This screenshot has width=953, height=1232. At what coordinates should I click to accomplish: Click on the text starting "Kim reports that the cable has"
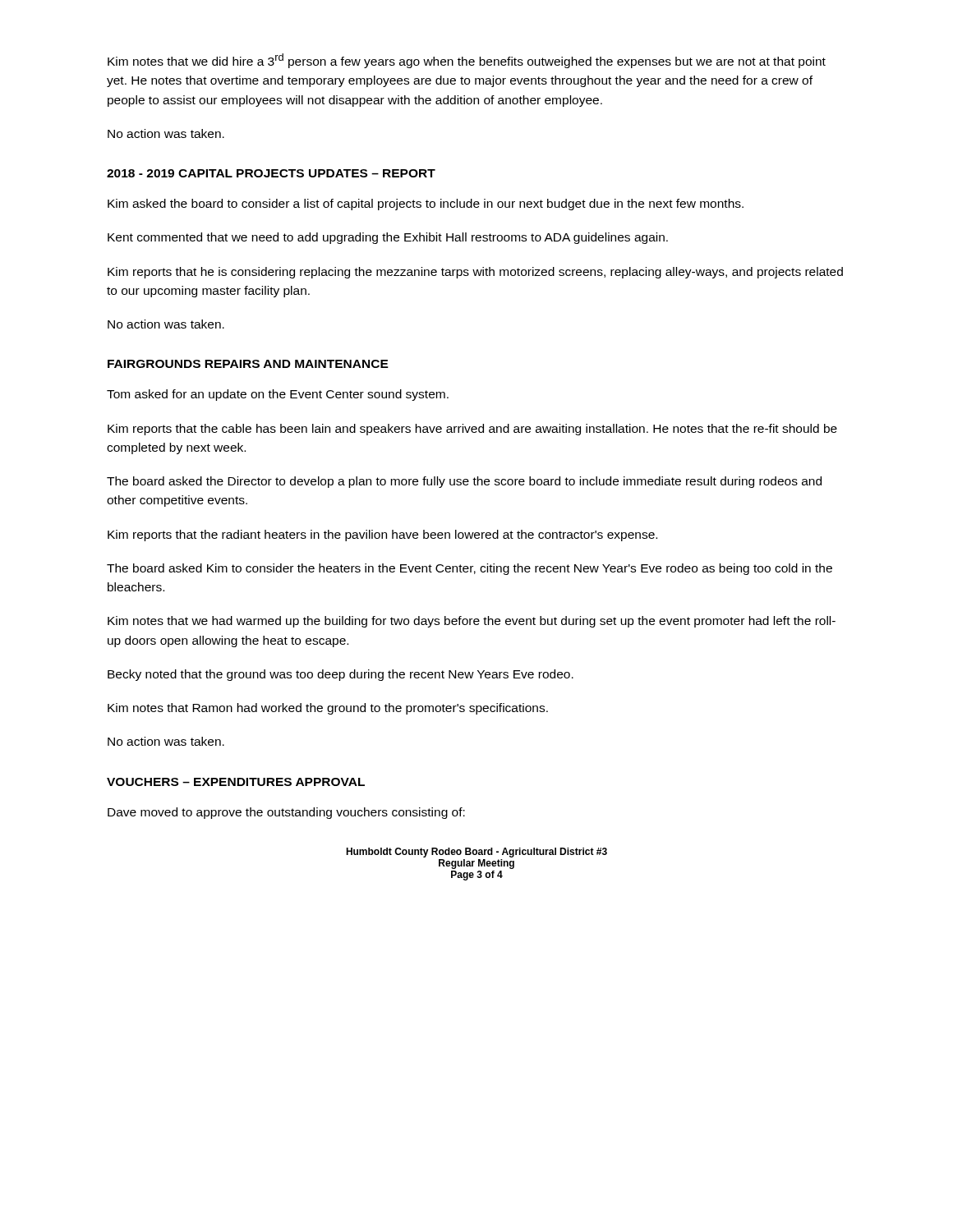[472, 438]
